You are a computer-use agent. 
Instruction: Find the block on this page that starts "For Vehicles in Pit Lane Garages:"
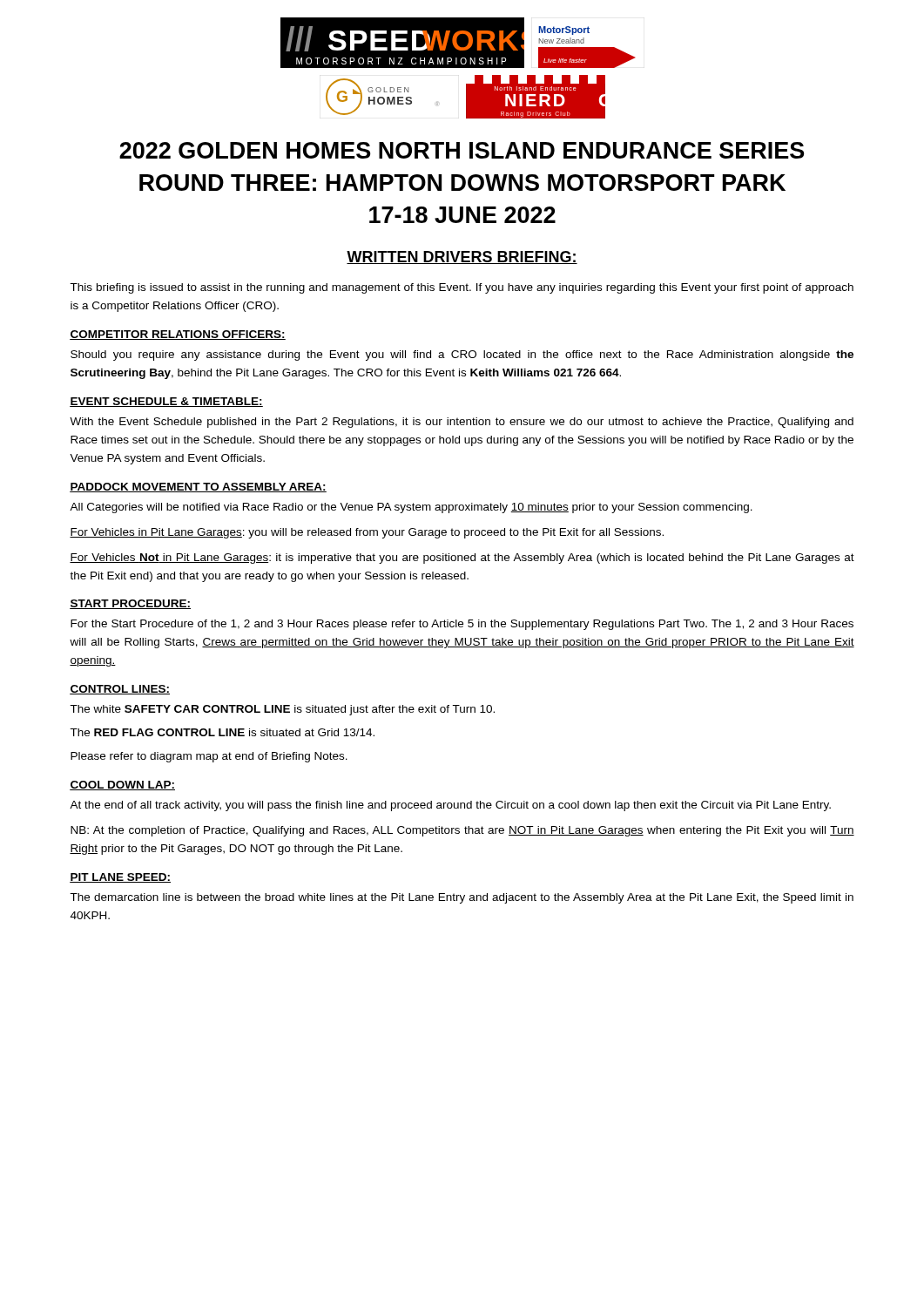[367, 532]
